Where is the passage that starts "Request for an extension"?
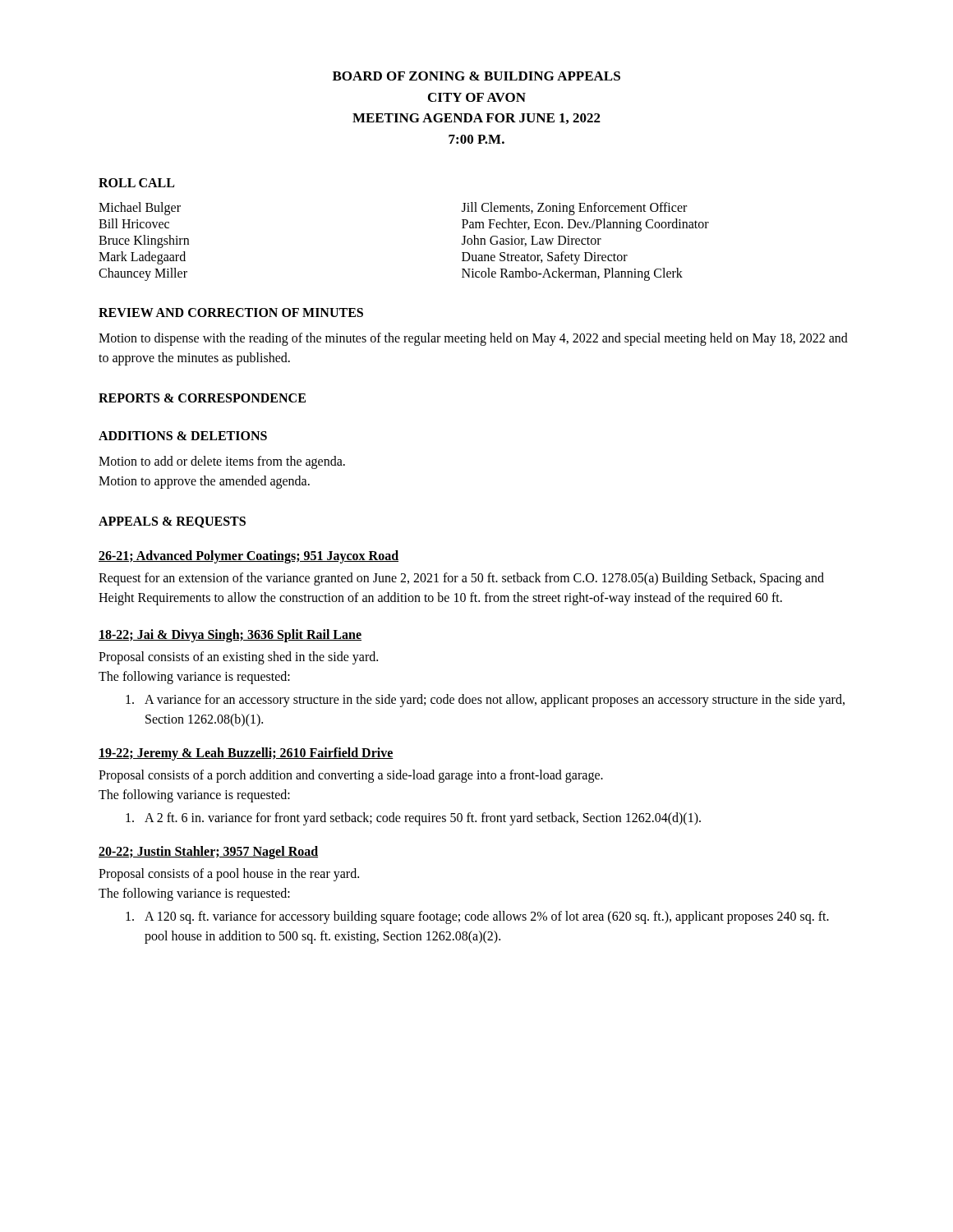953x1232 pixels. point(461,588)
